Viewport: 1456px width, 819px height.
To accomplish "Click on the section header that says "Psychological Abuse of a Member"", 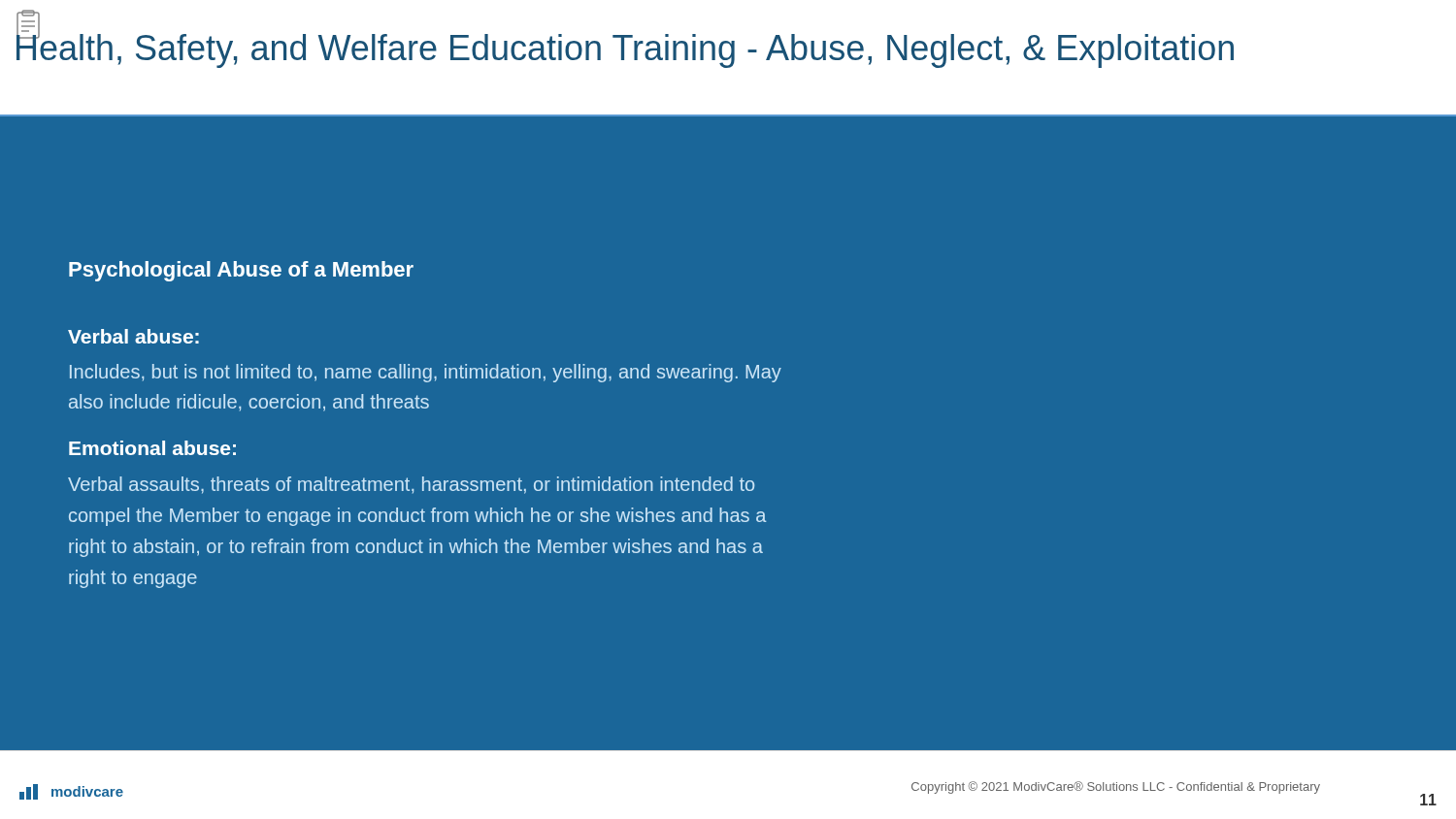I will (241, 269).
